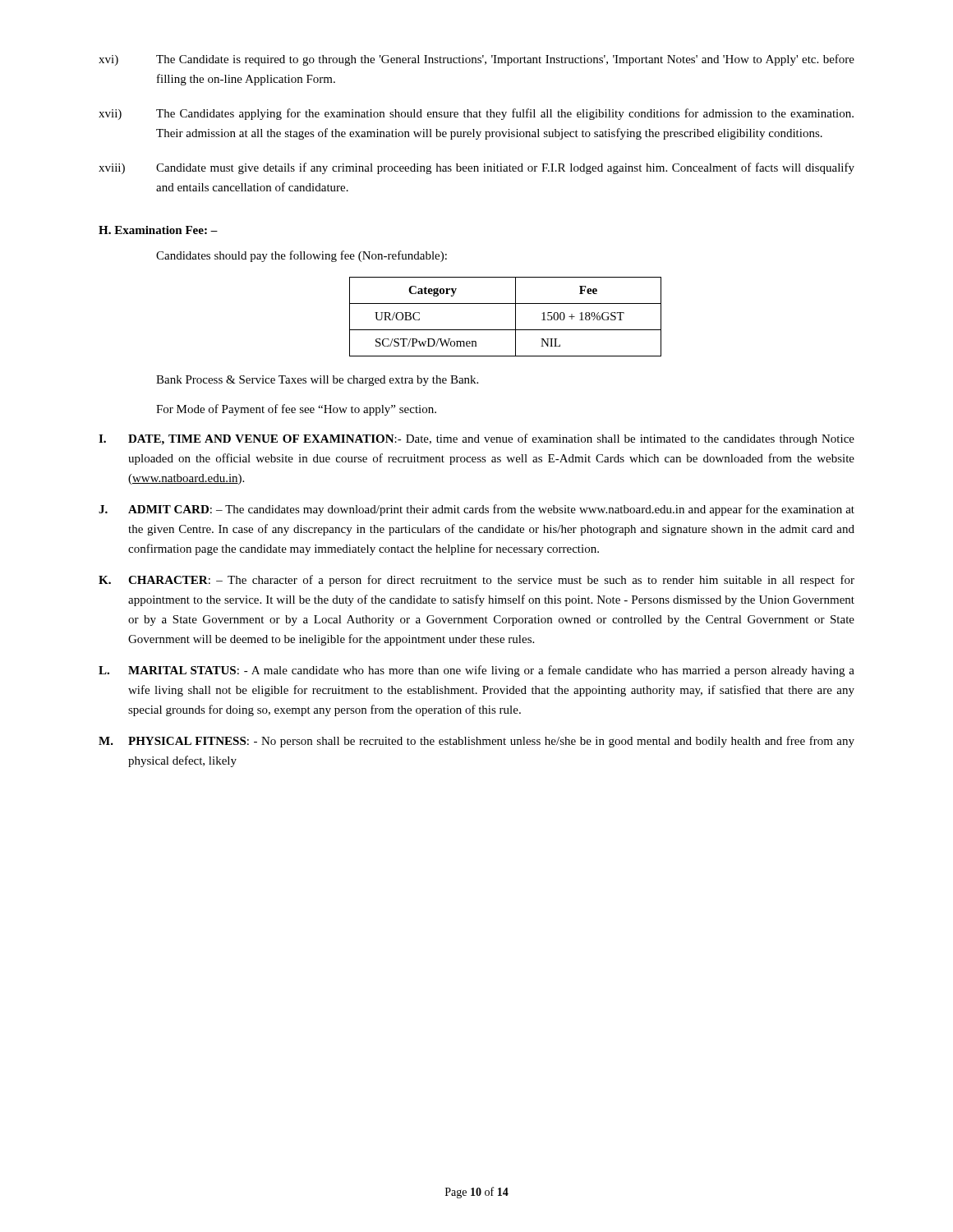Viewport: 953px width, 1232px height.
Task: Where is the passage that starts "J. ADMIT CARD: –"?
Action: [476, 529]
